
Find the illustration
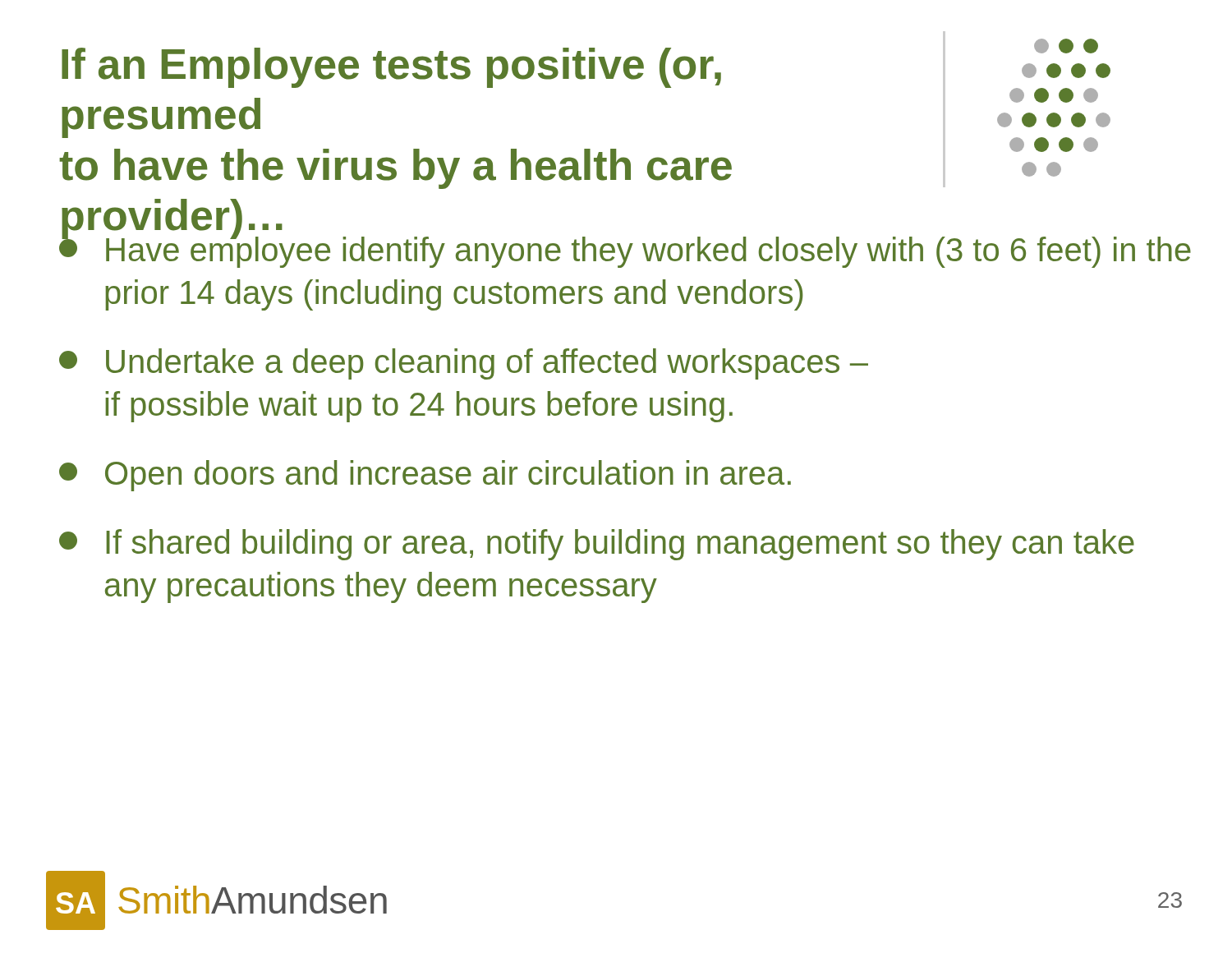(1050, 109)
